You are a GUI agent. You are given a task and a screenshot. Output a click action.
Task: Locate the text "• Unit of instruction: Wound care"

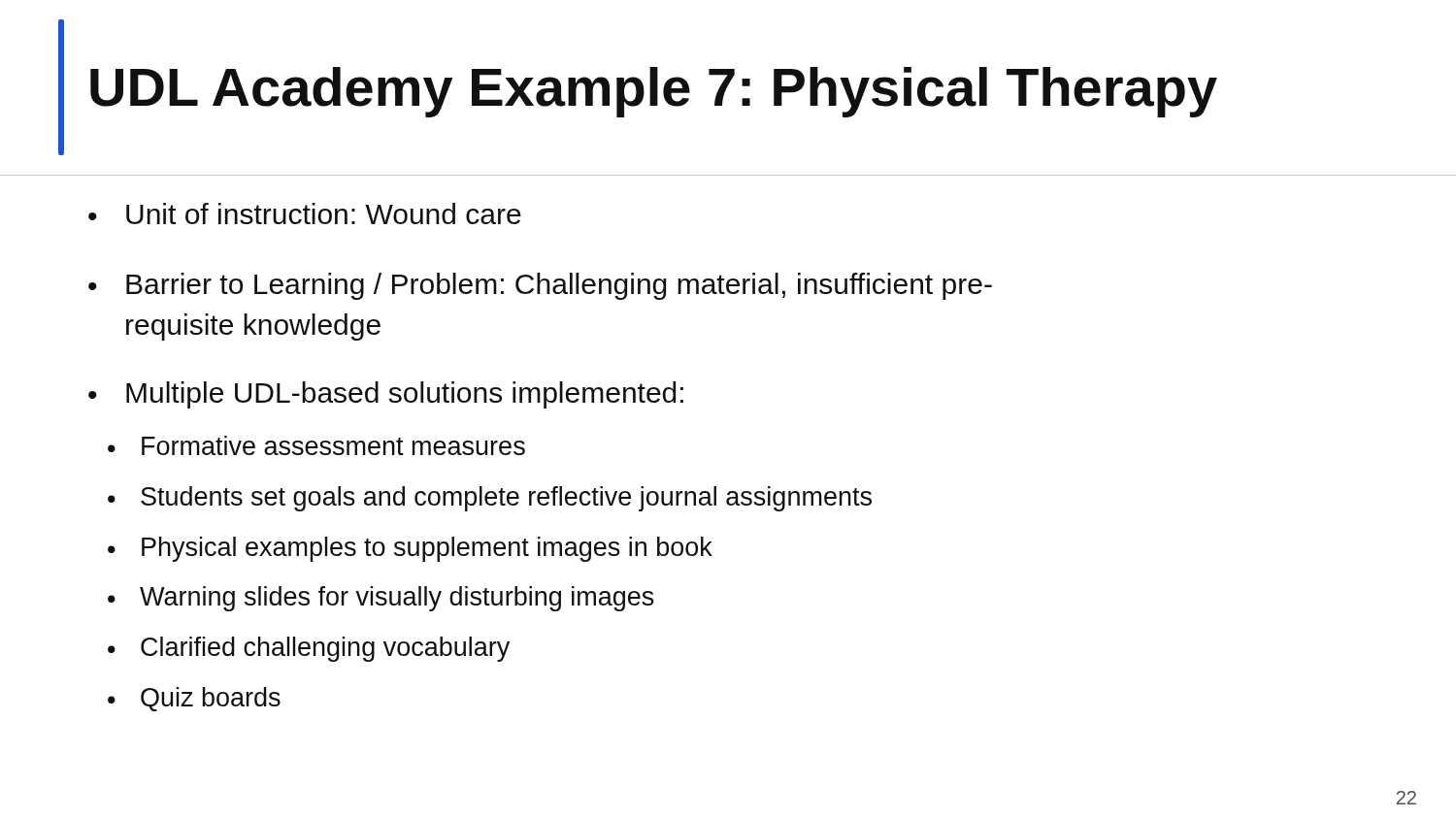coord(305,215)
